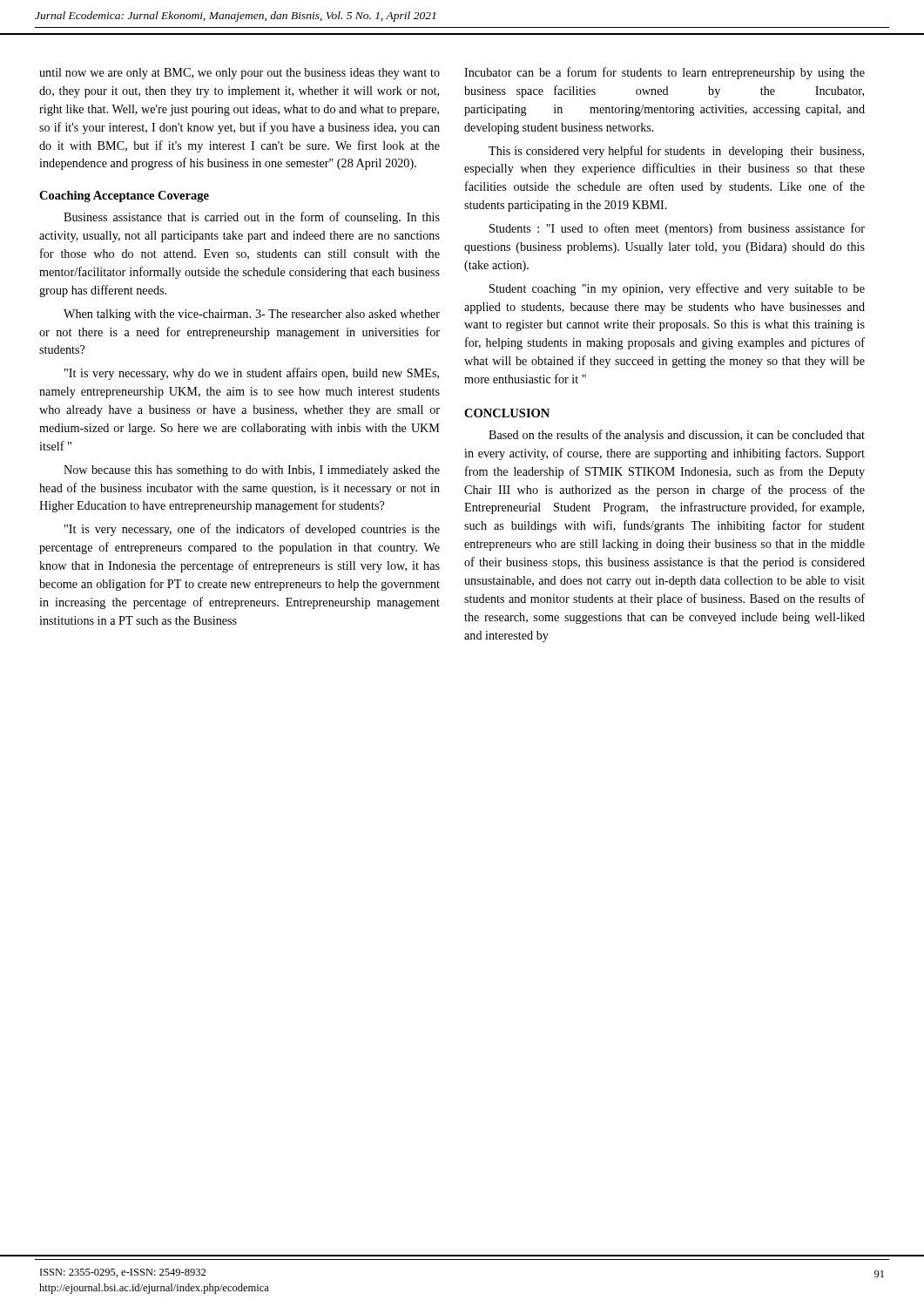Find the passage starting "Now because this has something to do with"
Viewport: 924px width, 1307px height.
click(240, 488)
